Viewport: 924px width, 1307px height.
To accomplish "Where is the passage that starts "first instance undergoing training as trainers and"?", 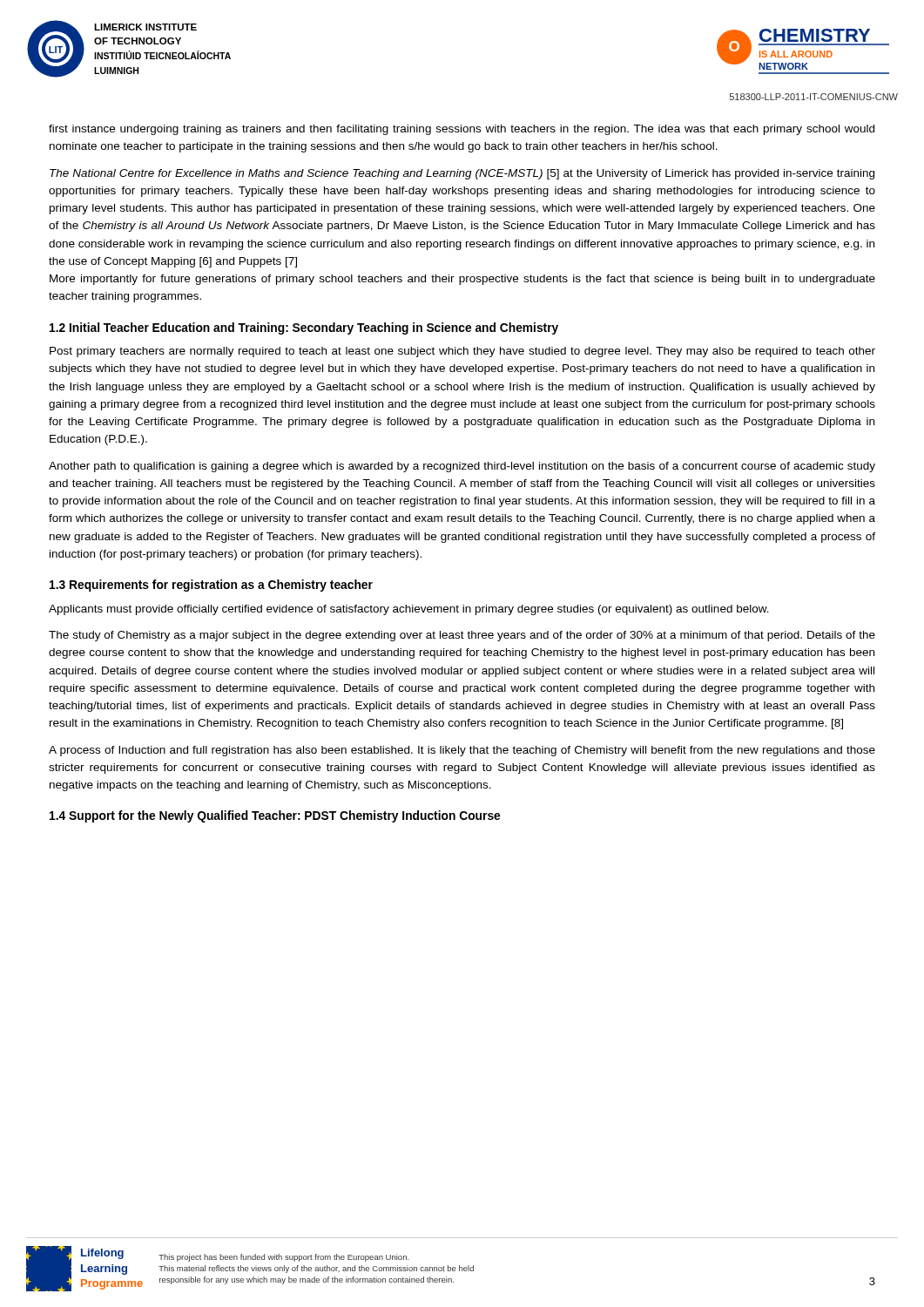I will pyautogui.click(x=462, y=138).
